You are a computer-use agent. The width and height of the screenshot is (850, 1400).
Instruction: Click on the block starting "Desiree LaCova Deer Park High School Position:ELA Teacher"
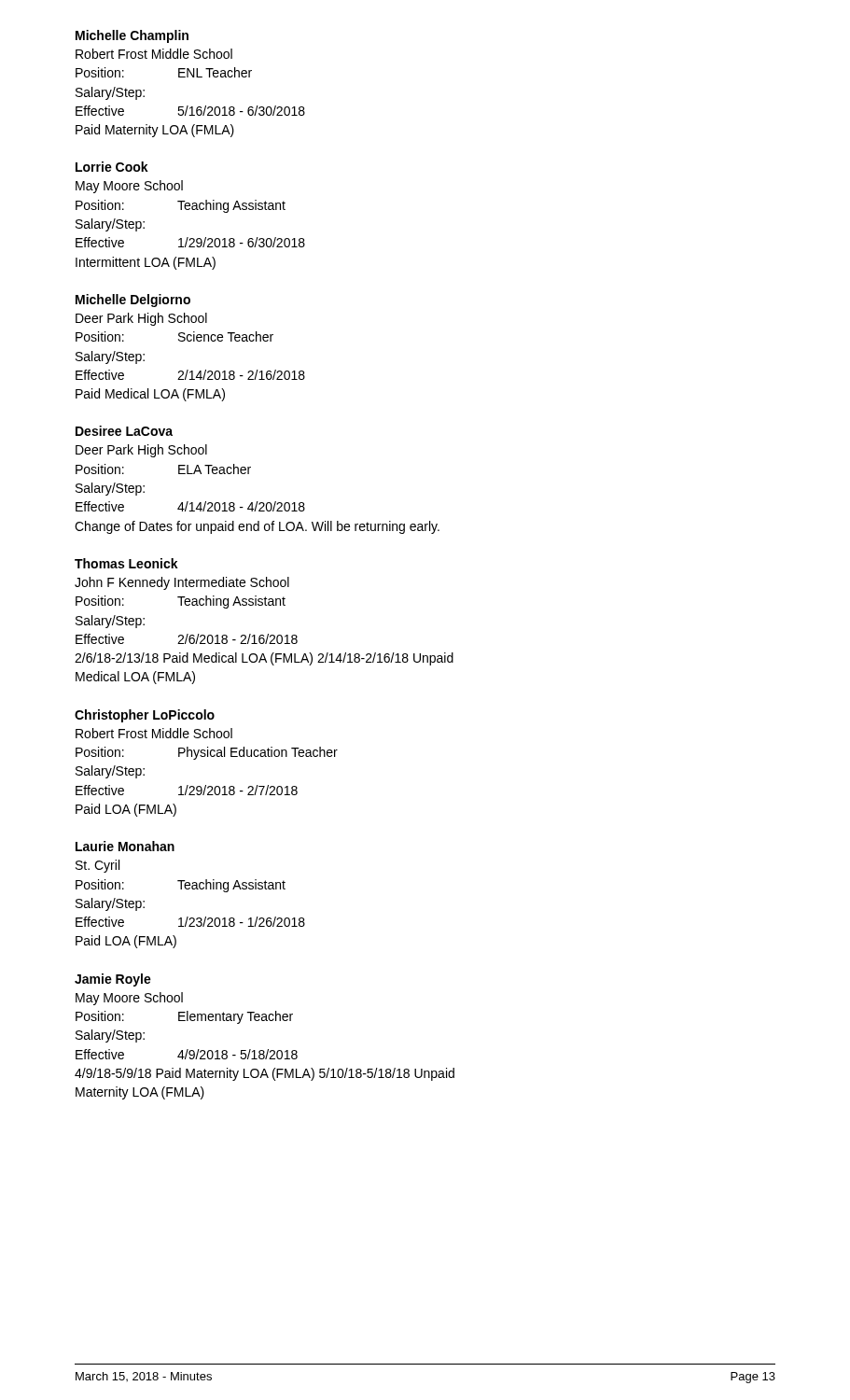[124, 431]
